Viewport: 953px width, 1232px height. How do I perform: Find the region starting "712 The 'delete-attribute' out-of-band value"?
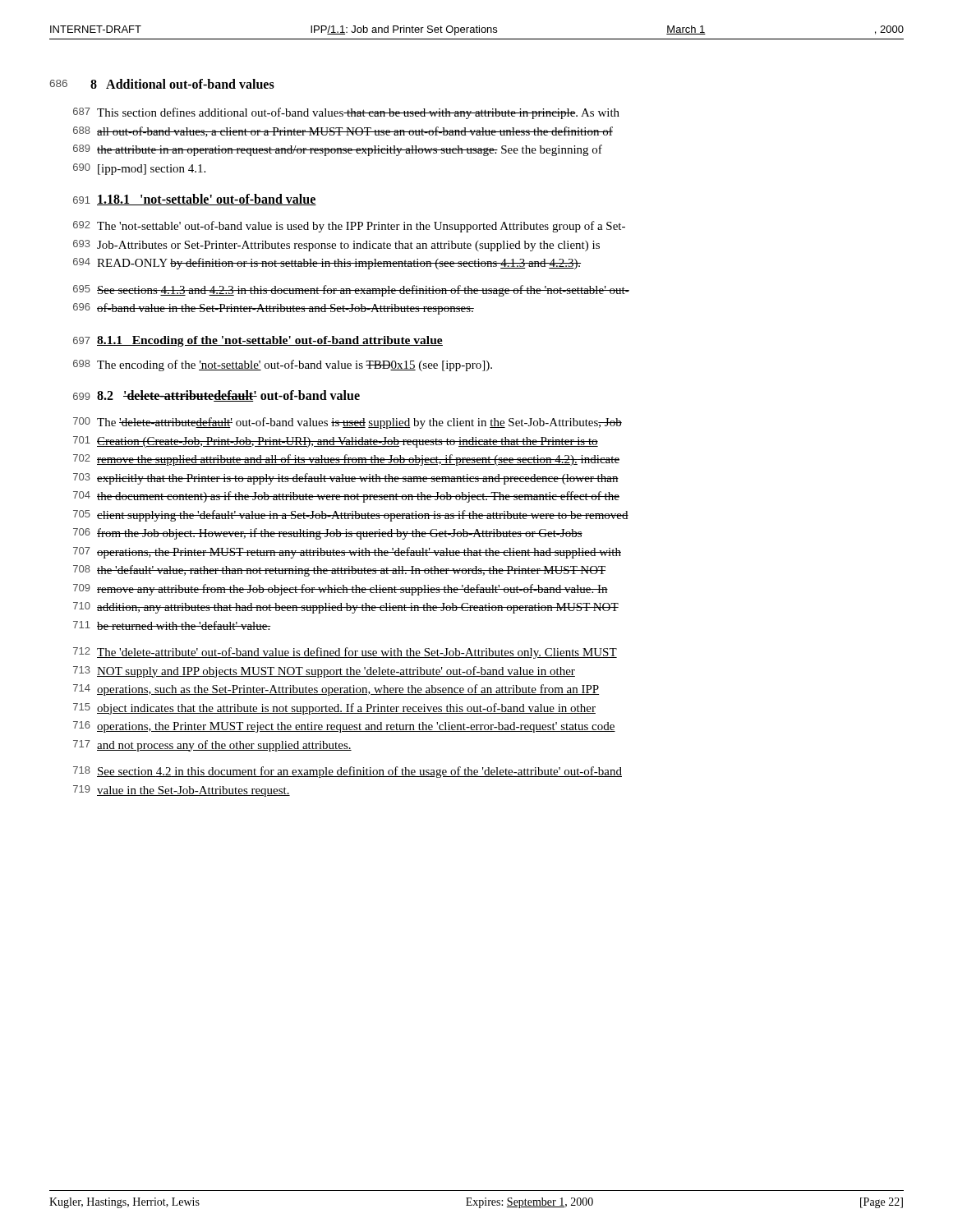pos(476,699)
